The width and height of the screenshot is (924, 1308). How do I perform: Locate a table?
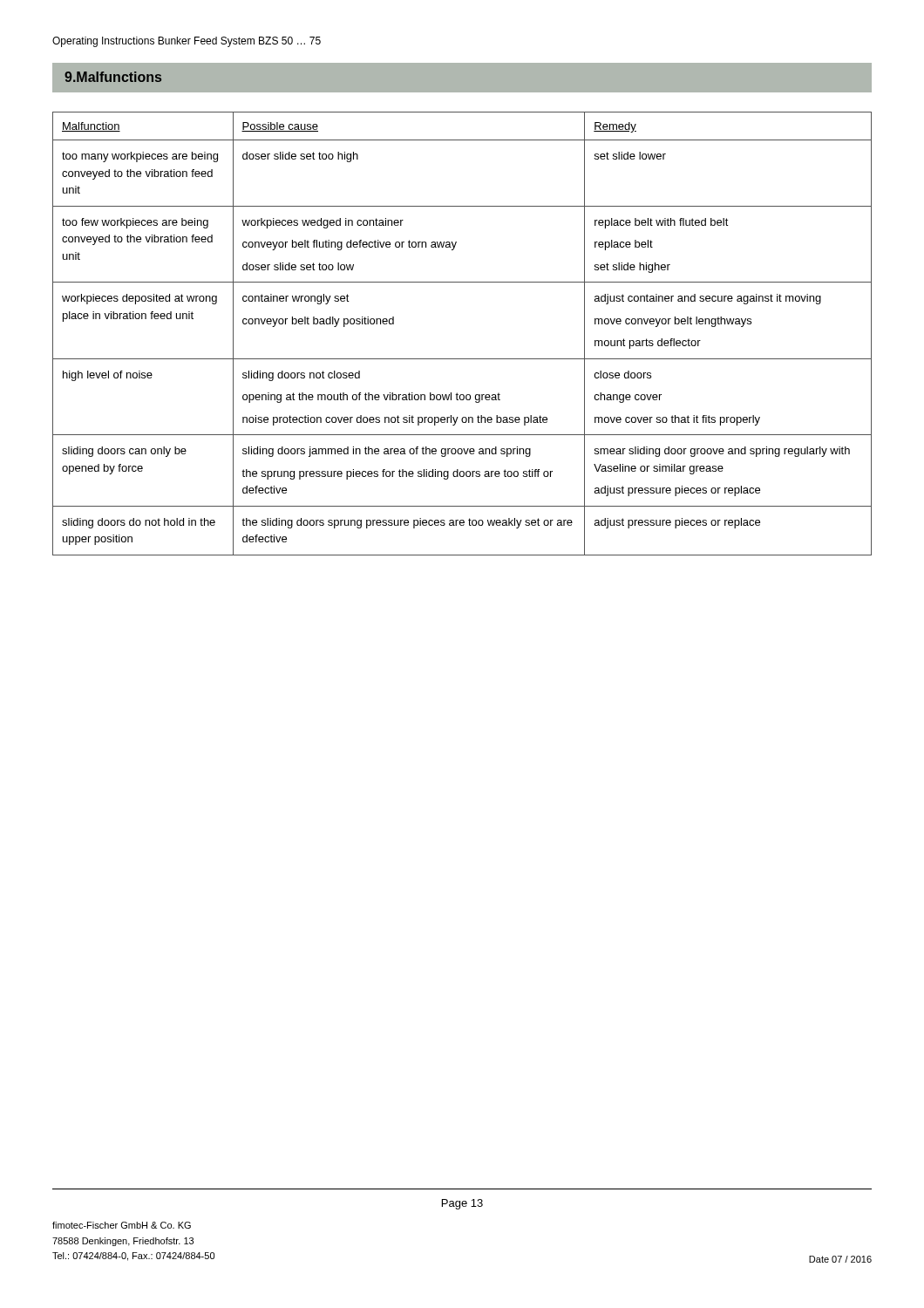point(462,333)
